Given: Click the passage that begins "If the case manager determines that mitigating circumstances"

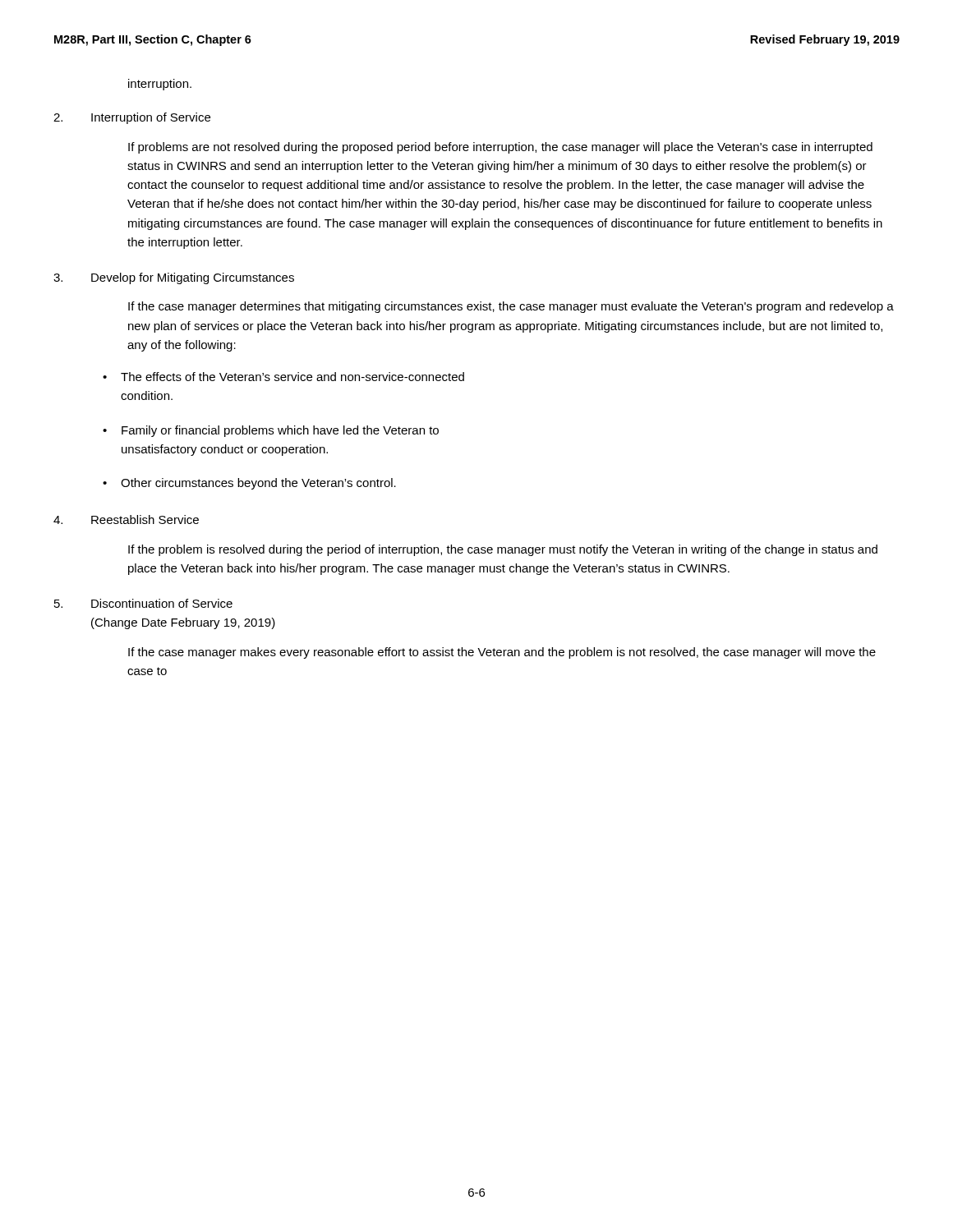Looking at the screenshot, I should (x=510, y=325).
